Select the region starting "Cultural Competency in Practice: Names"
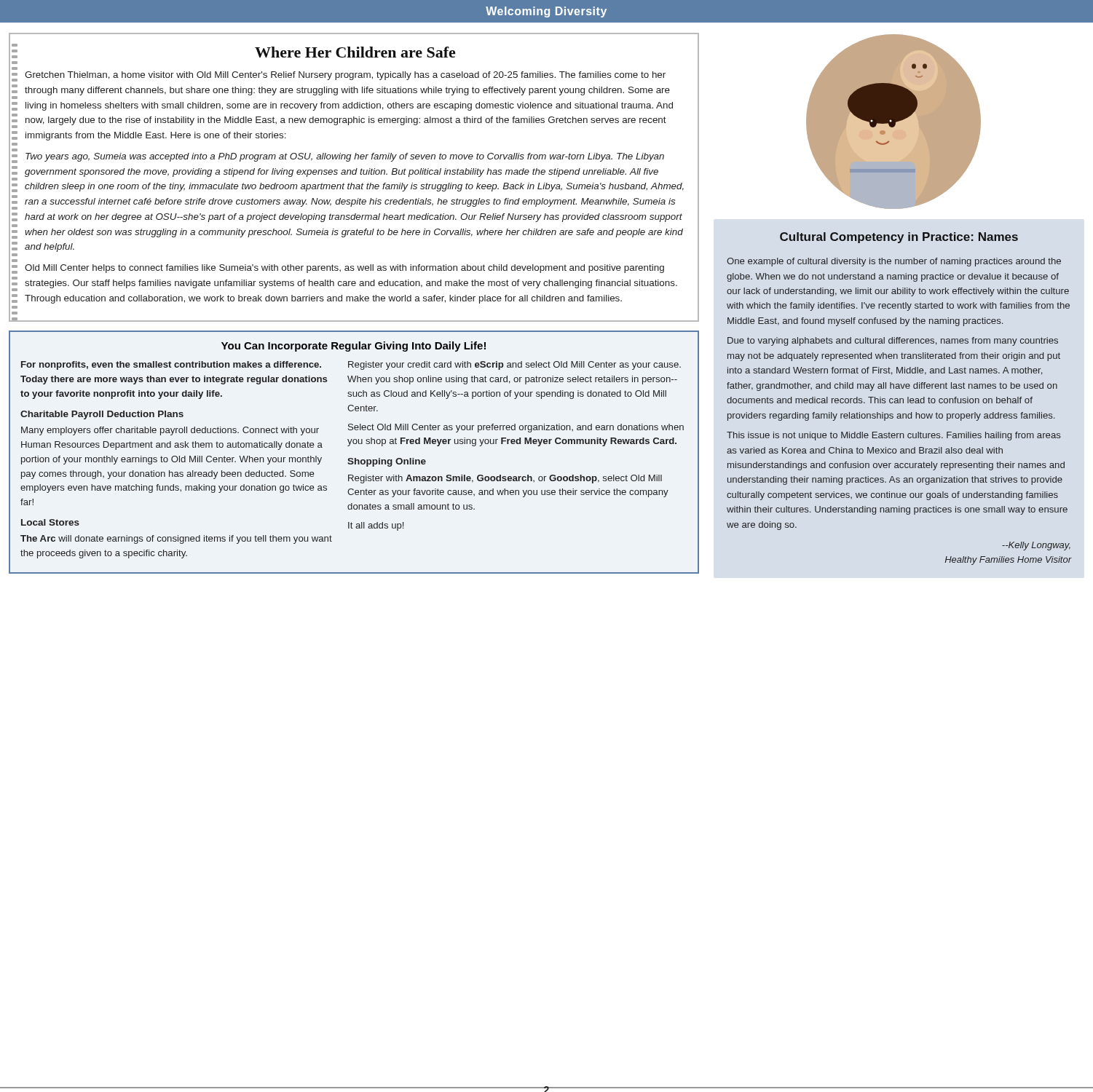This screenshot has width=1093, height=1092. point(899,237)
